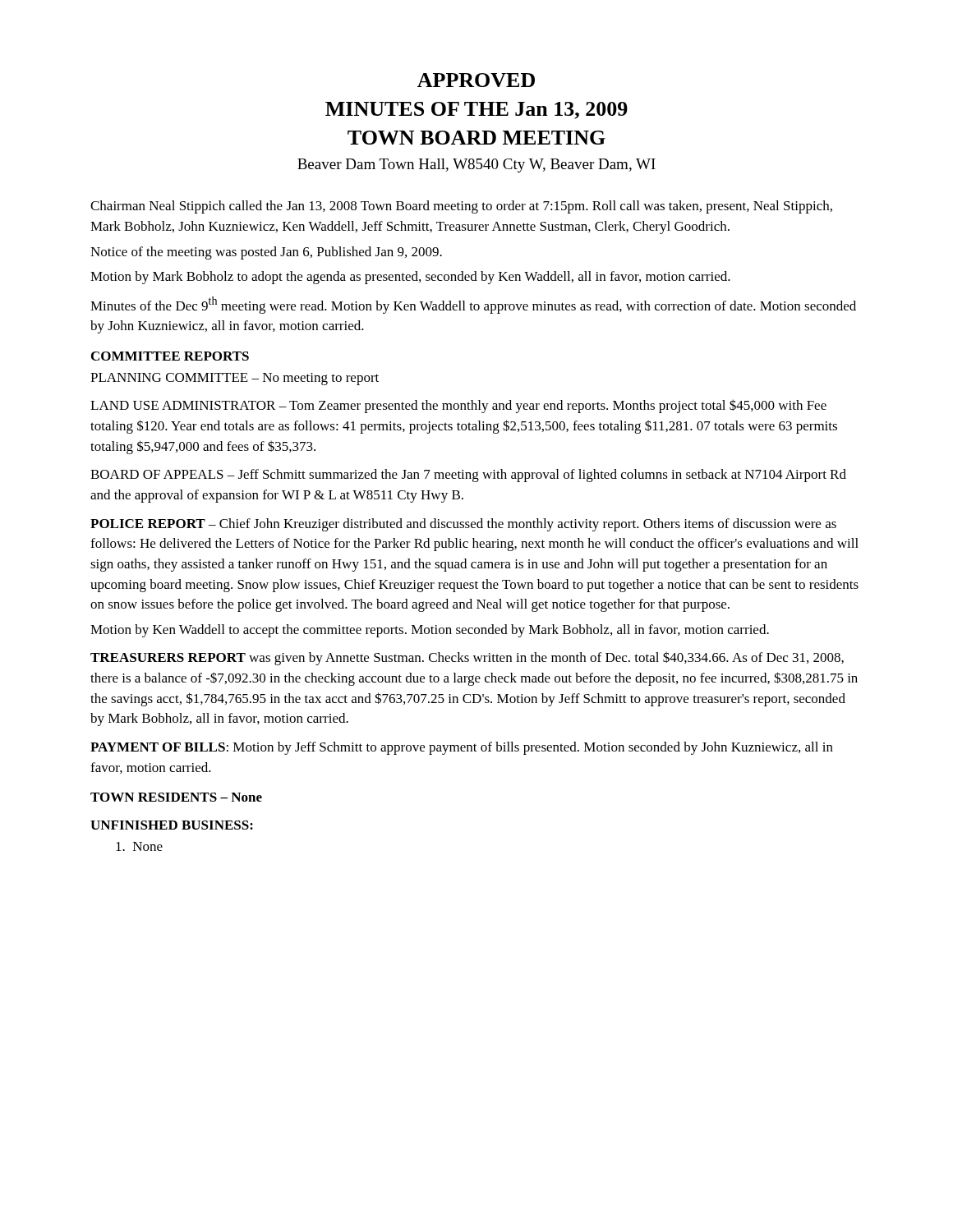Click where it says "COMMITTEE REPORTS"

tap(170, 356)
